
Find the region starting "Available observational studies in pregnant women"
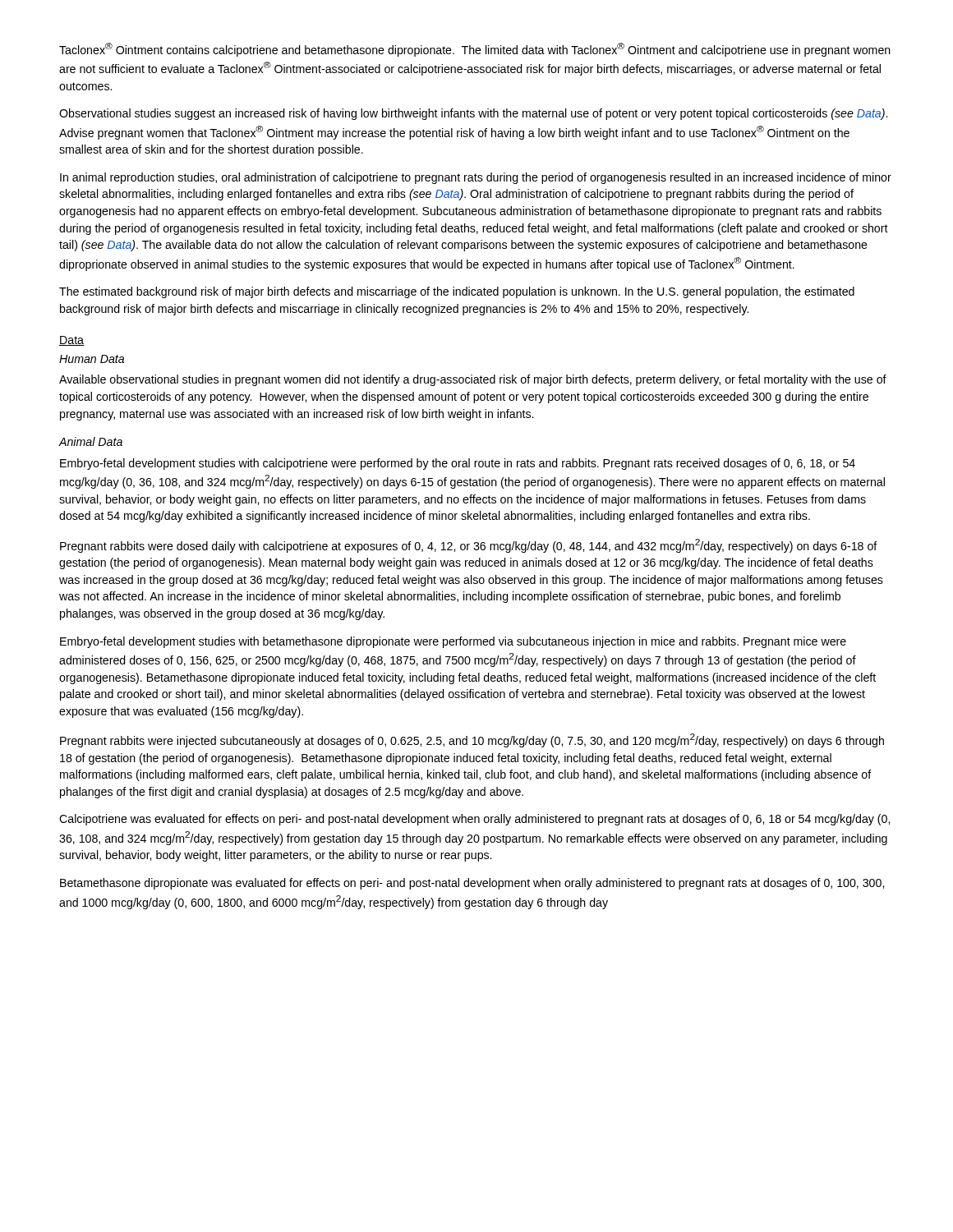[x=473, y=397]
